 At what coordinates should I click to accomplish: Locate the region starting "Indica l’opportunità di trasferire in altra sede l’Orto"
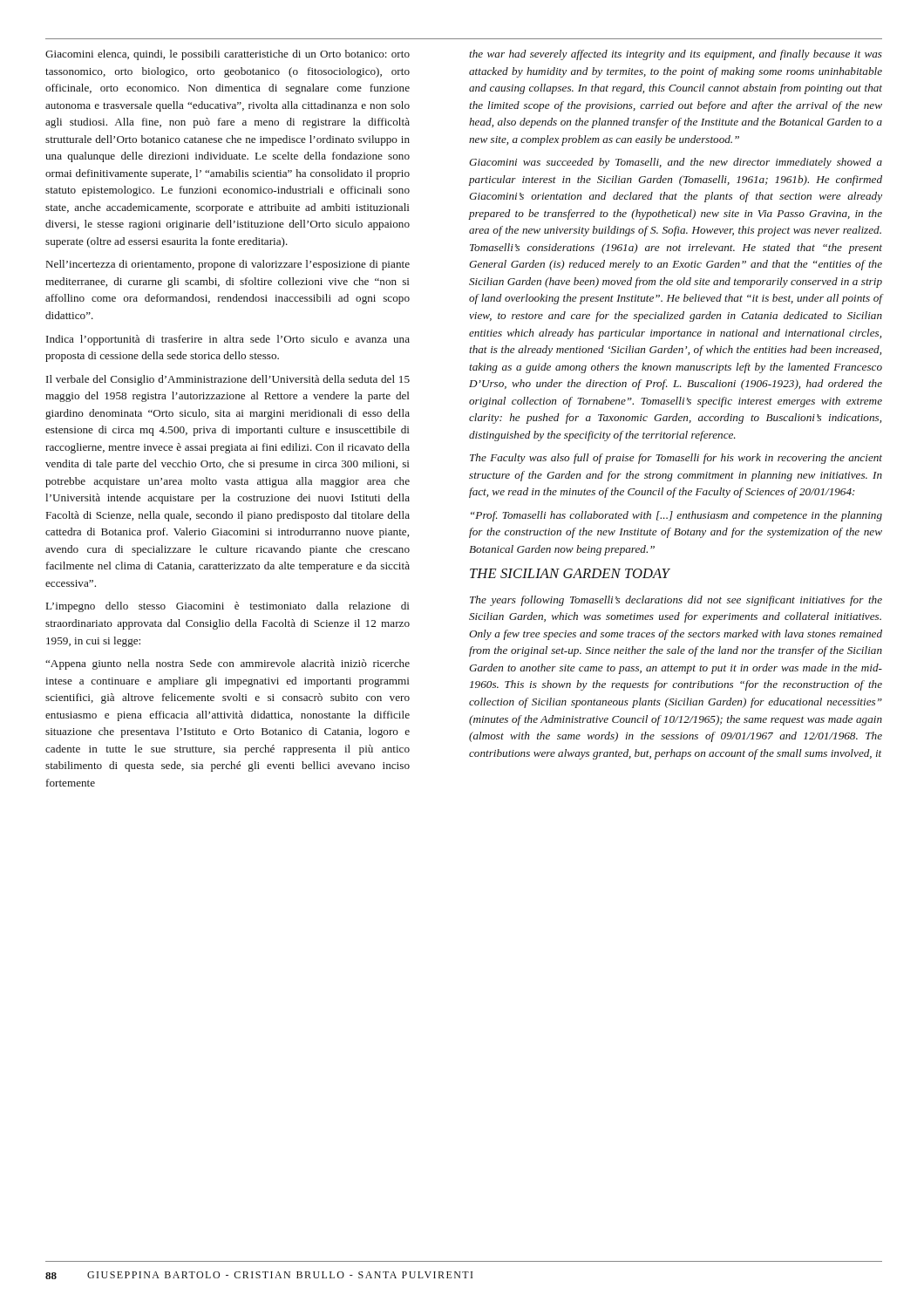tap(228, 347)
